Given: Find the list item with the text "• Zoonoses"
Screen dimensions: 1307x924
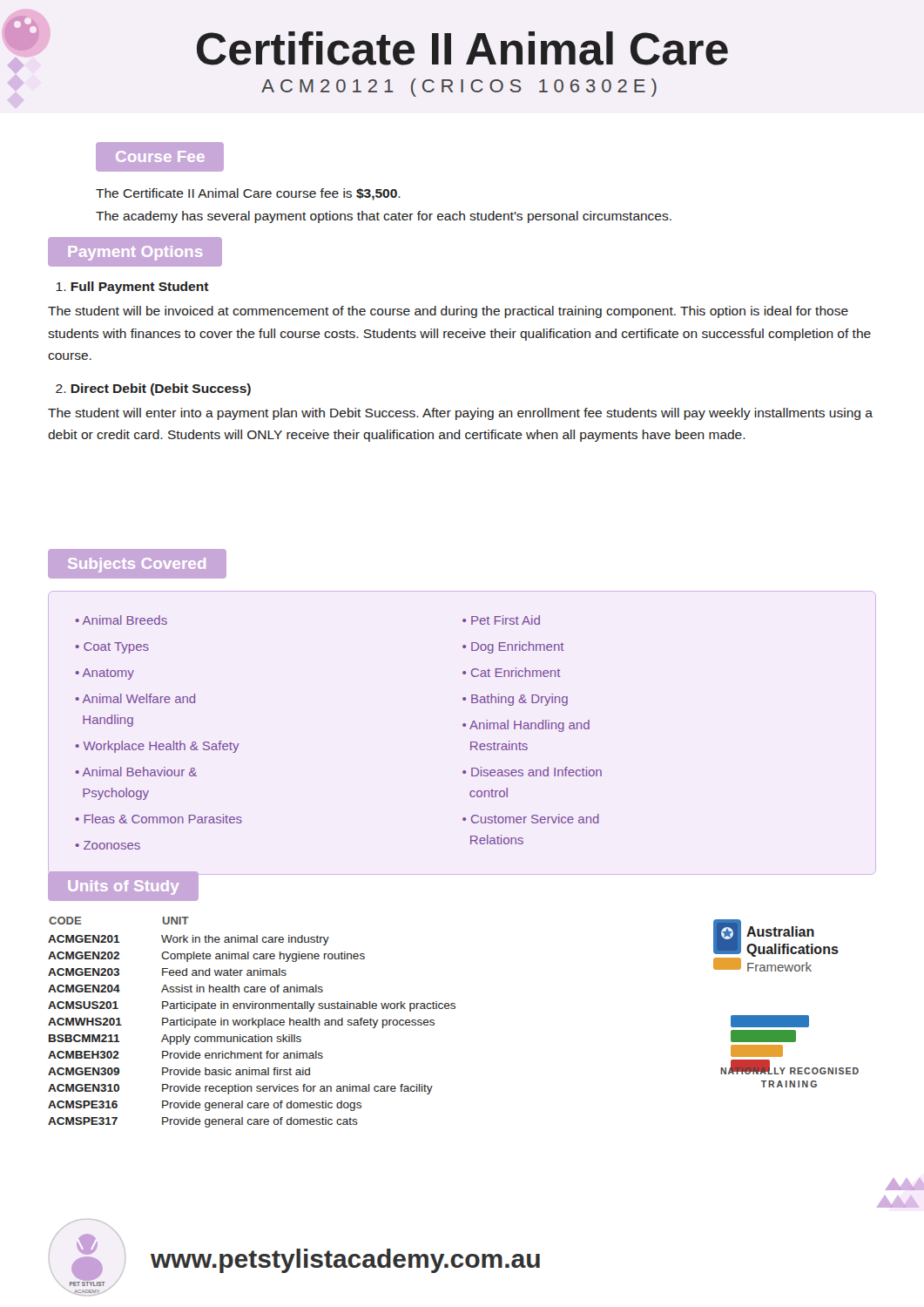Looking at the screenshot, I should (108, 845).
